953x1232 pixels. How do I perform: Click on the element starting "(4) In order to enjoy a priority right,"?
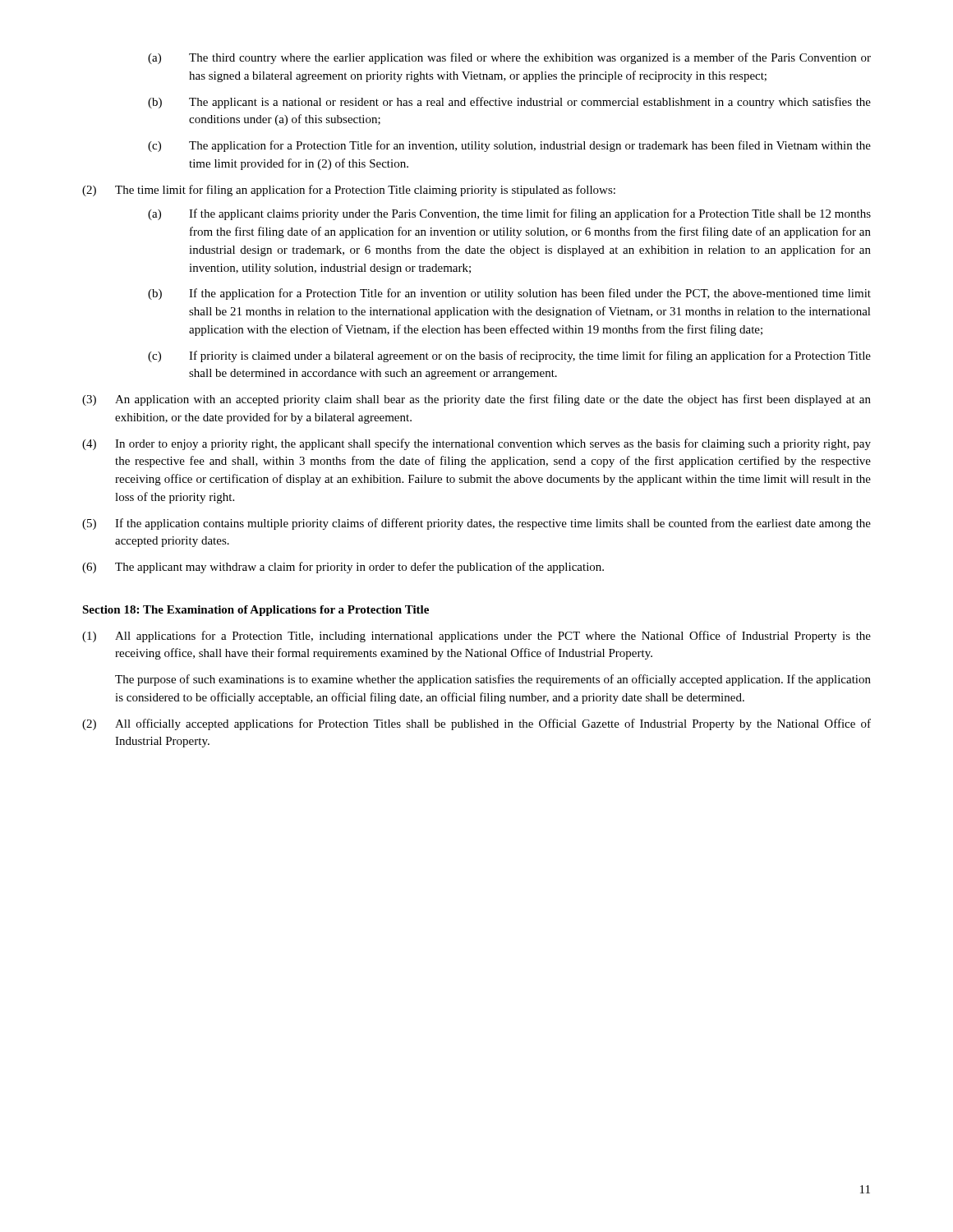tap(476, 471)
